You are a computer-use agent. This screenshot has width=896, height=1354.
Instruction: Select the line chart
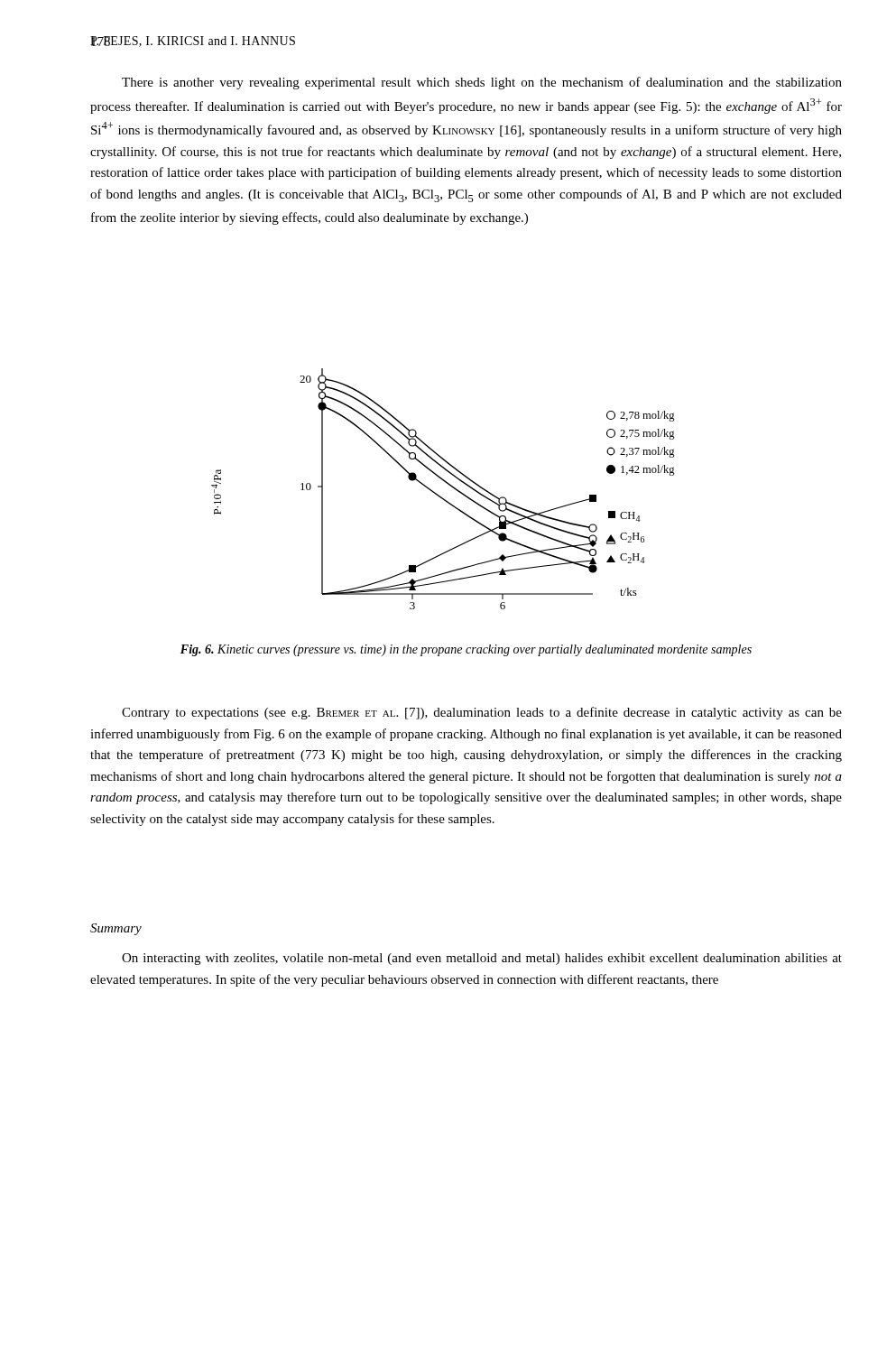pyautogui.click(x=466, y=492)
